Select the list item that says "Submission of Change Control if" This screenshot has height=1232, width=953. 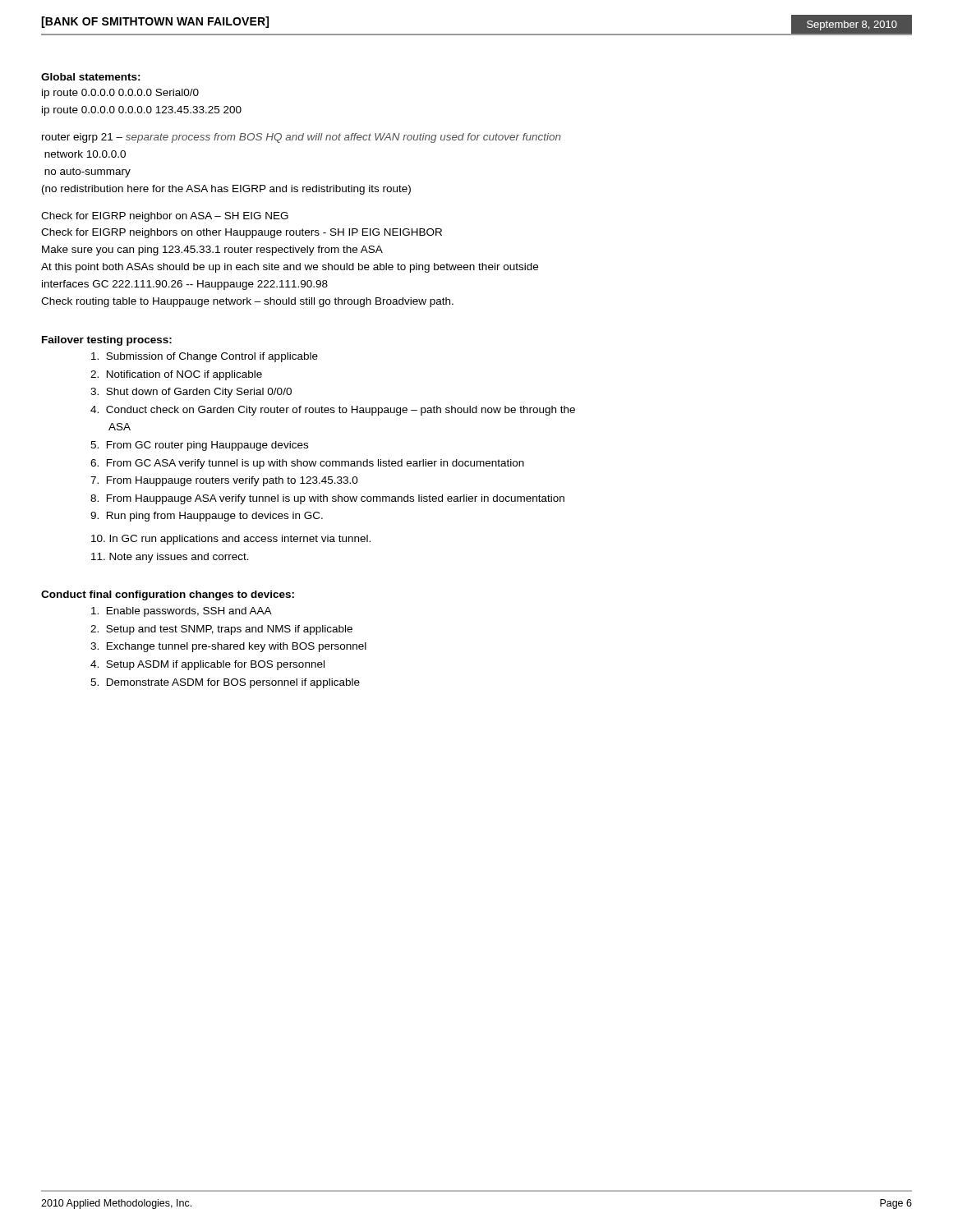coord(204,356)
